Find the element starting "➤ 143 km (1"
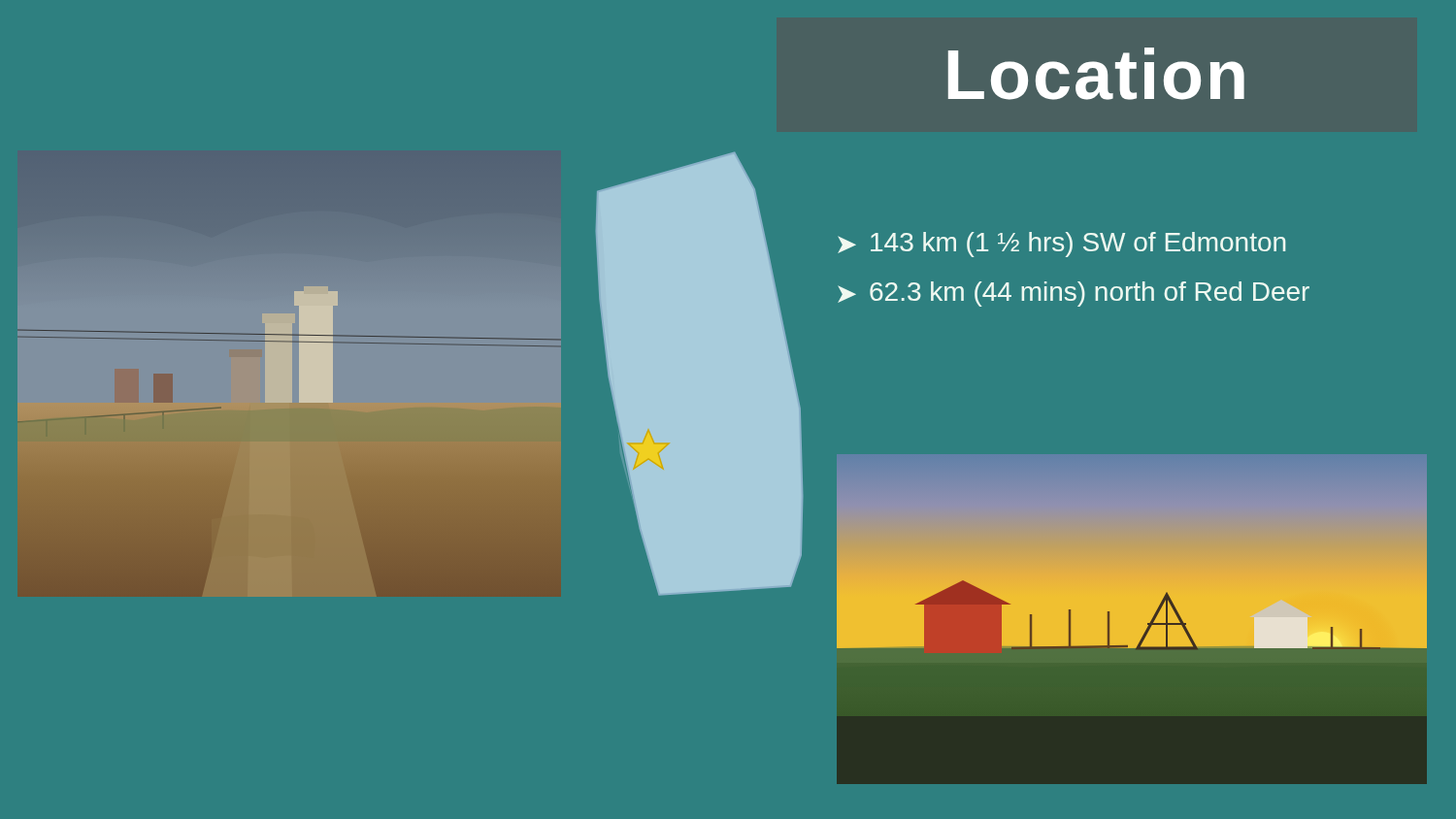Screen dimensions: 819x1456 pos(1061,245)
